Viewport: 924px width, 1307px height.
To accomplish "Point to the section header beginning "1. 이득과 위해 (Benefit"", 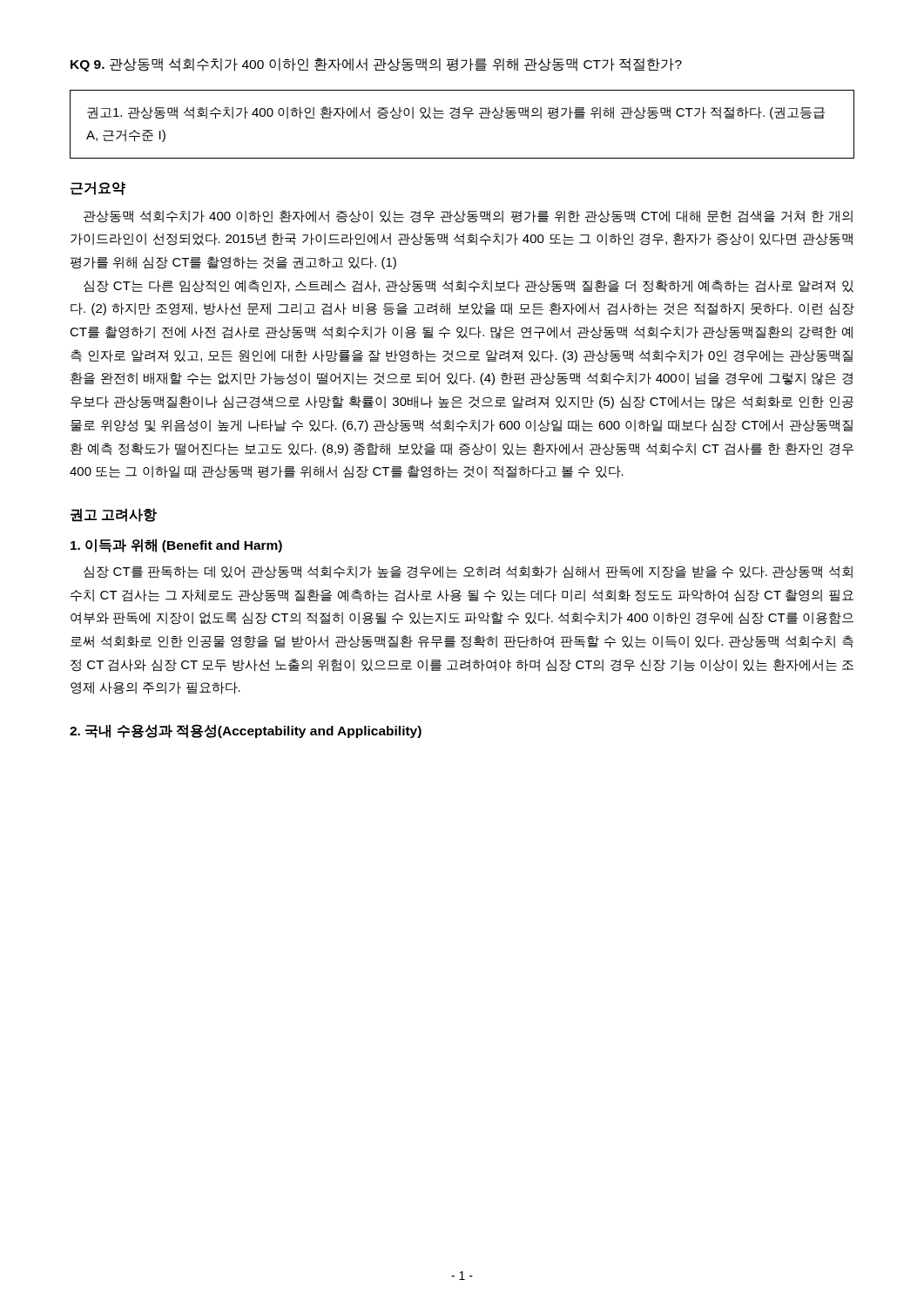I will pos(176,545).
